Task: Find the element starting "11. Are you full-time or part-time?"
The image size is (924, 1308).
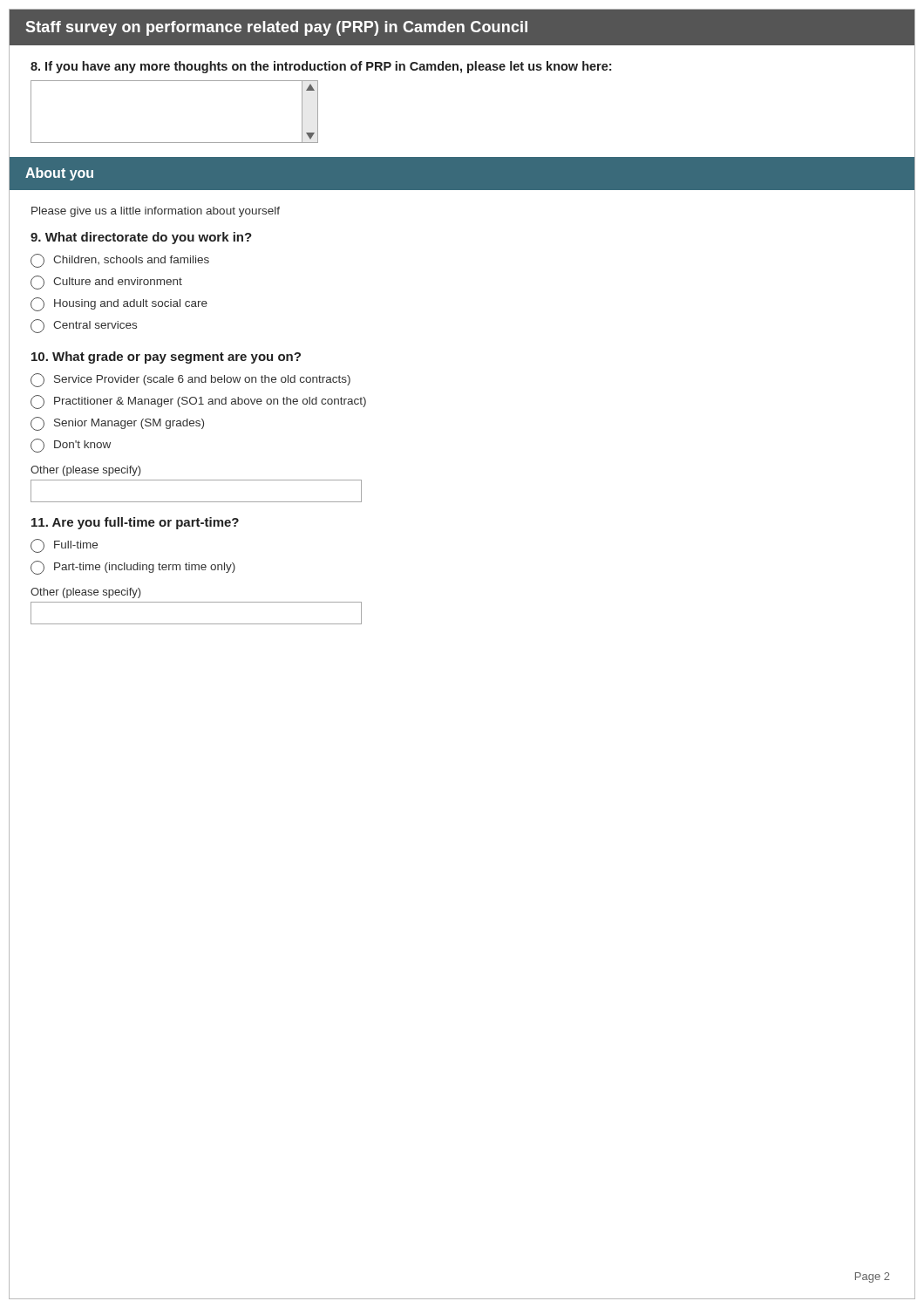Action: pyautogui.click(x=135, y=522)
